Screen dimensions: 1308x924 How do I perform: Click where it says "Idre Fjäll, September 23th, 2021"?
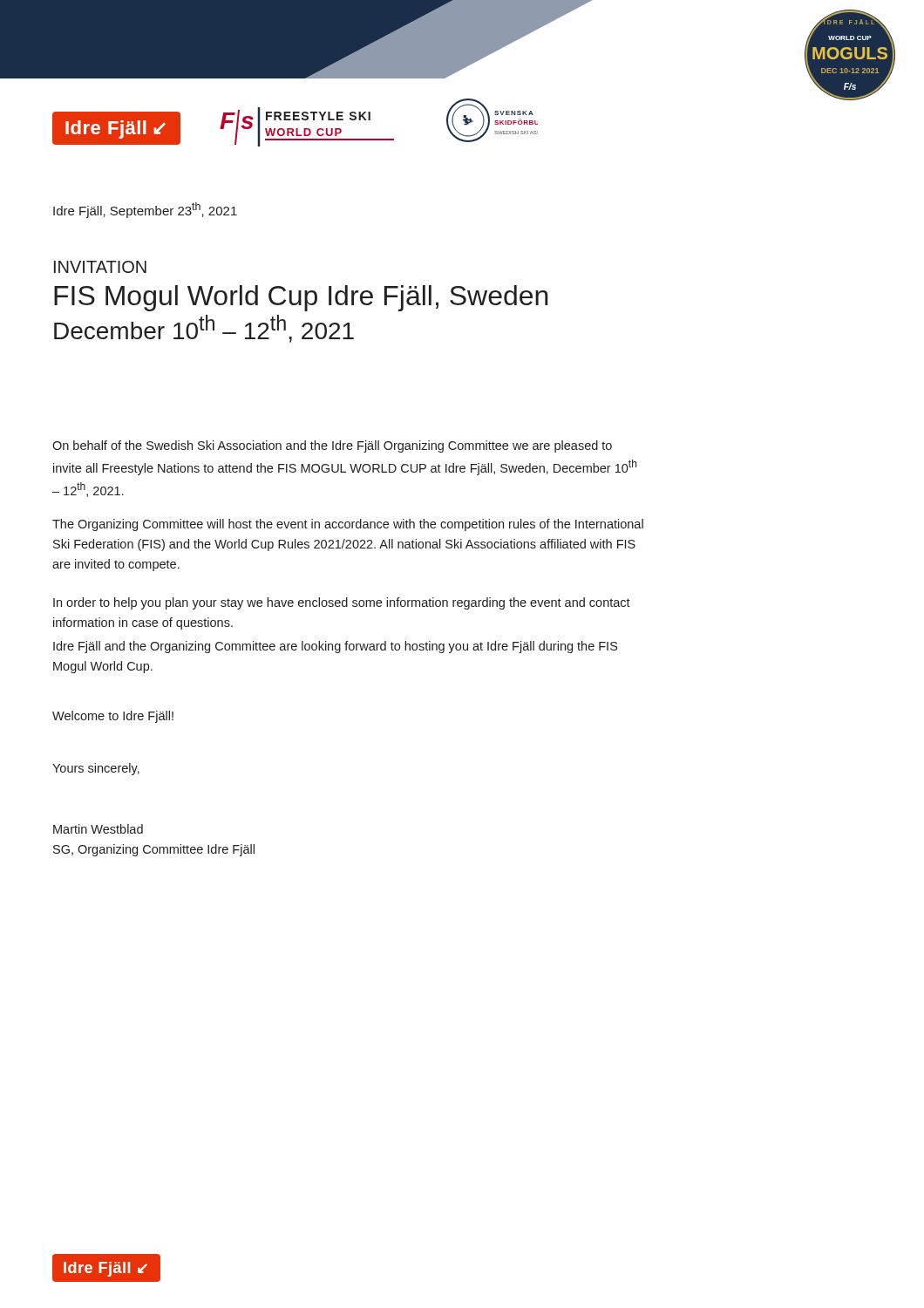[x=145, y=209]
